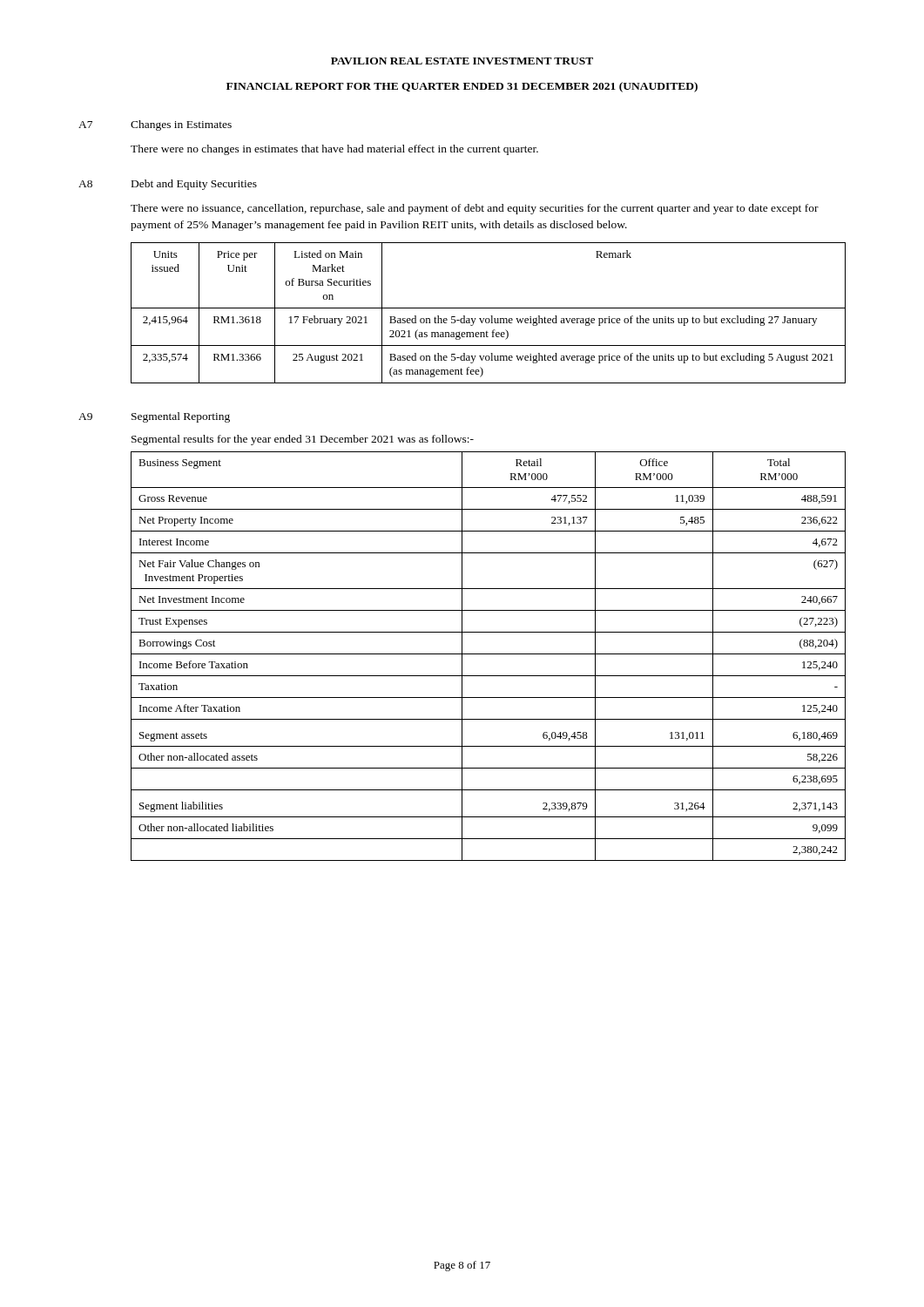Locate the text starting "There were no changes"
The width and height of the screenshot is (924, 1307).
[x=335, y=149]
